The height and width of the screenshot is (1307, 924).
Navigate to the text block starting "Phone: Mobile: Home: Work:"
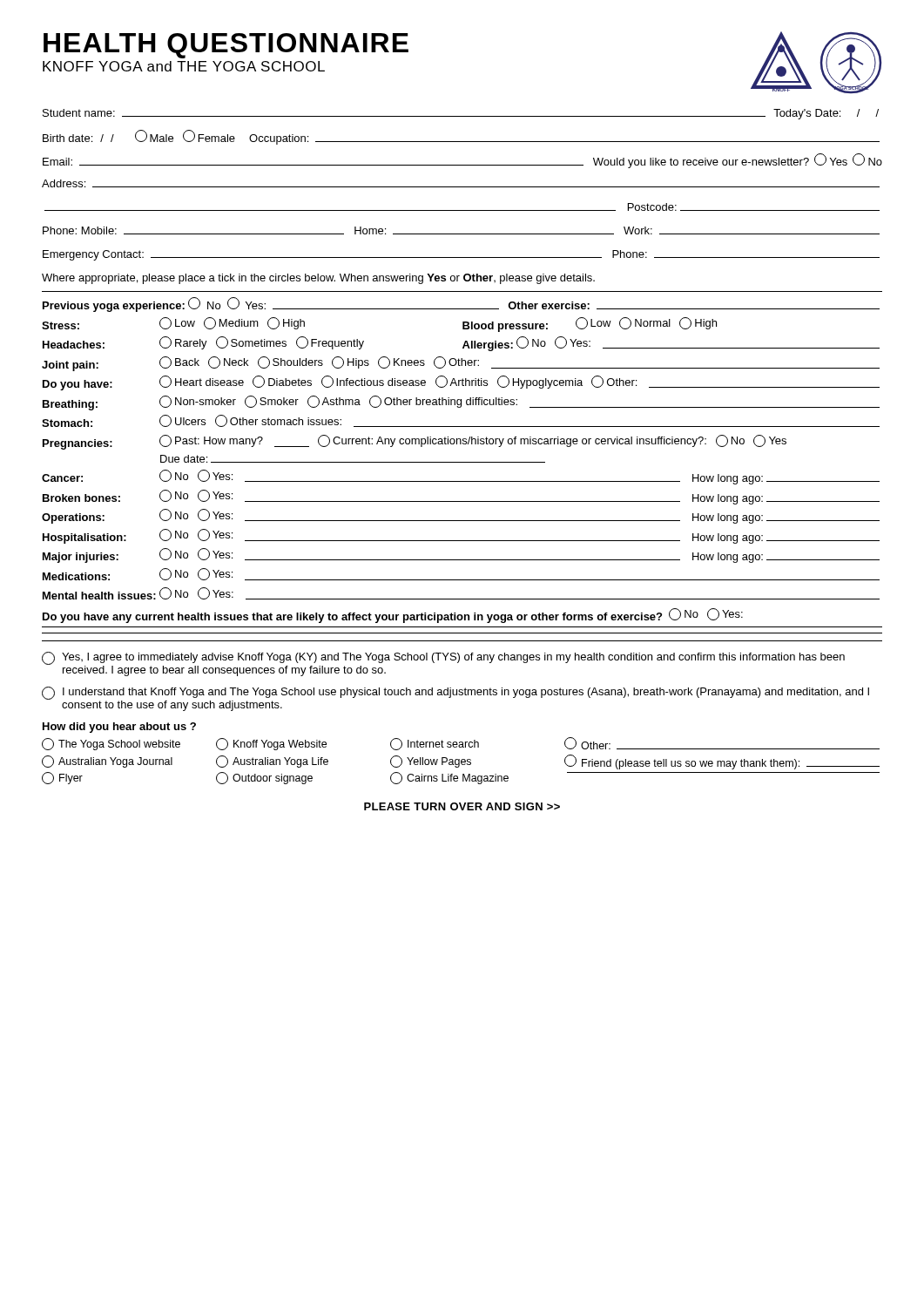[x=461, y=230]
